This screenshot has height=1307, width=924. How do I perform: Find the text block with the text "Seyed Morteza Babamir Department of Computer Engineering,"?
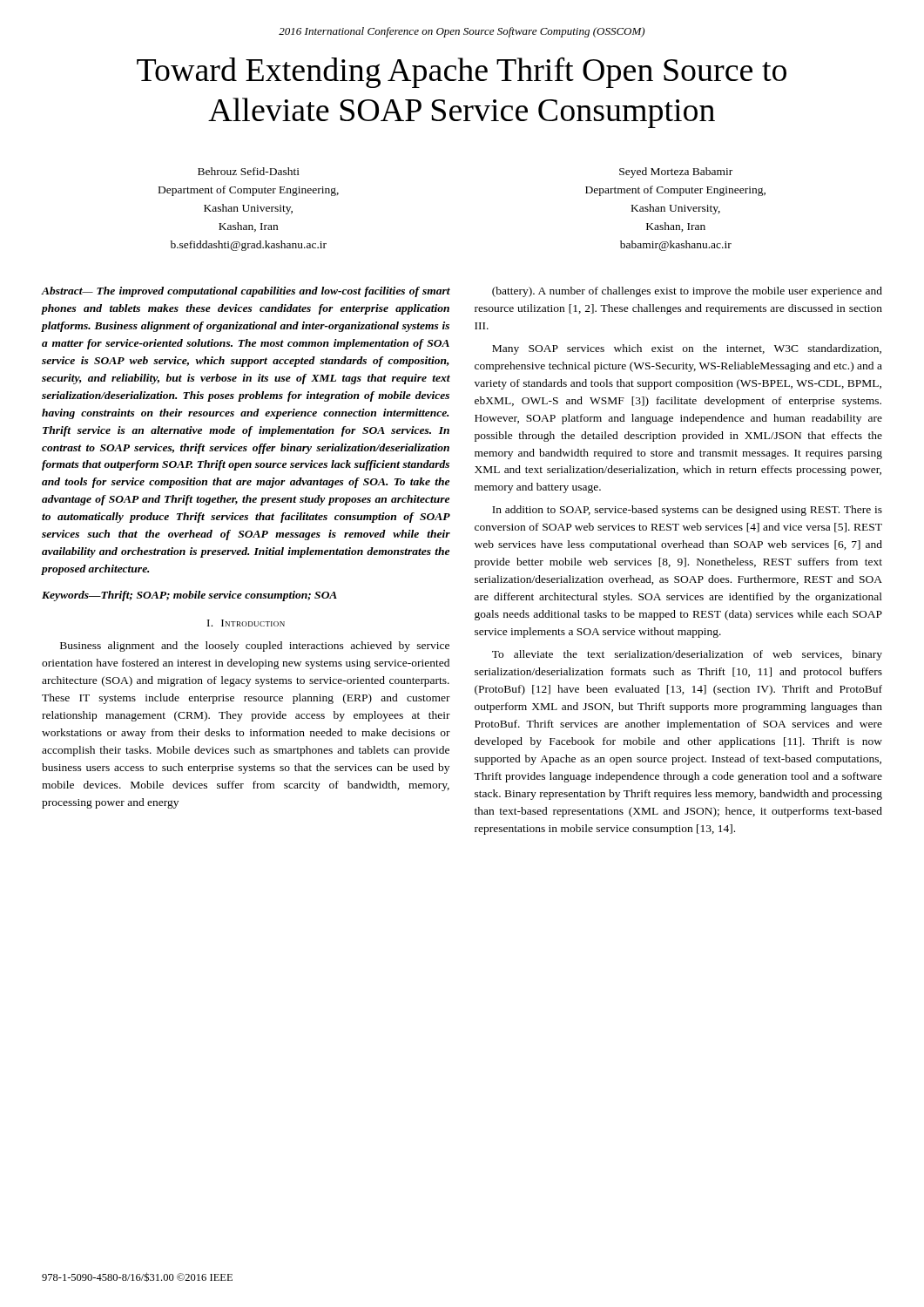tap(676, 208)
